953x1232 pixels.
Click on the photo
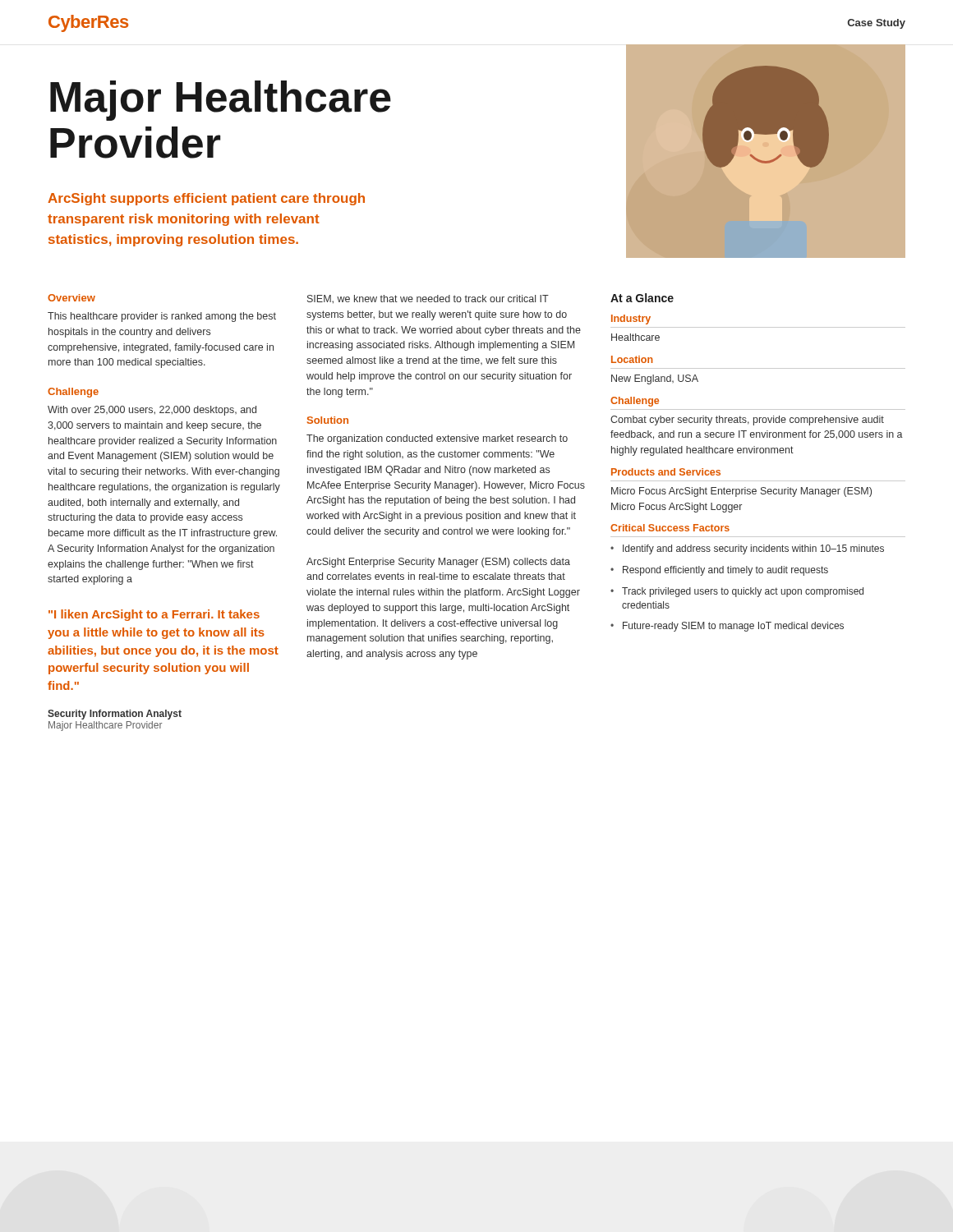766,151
